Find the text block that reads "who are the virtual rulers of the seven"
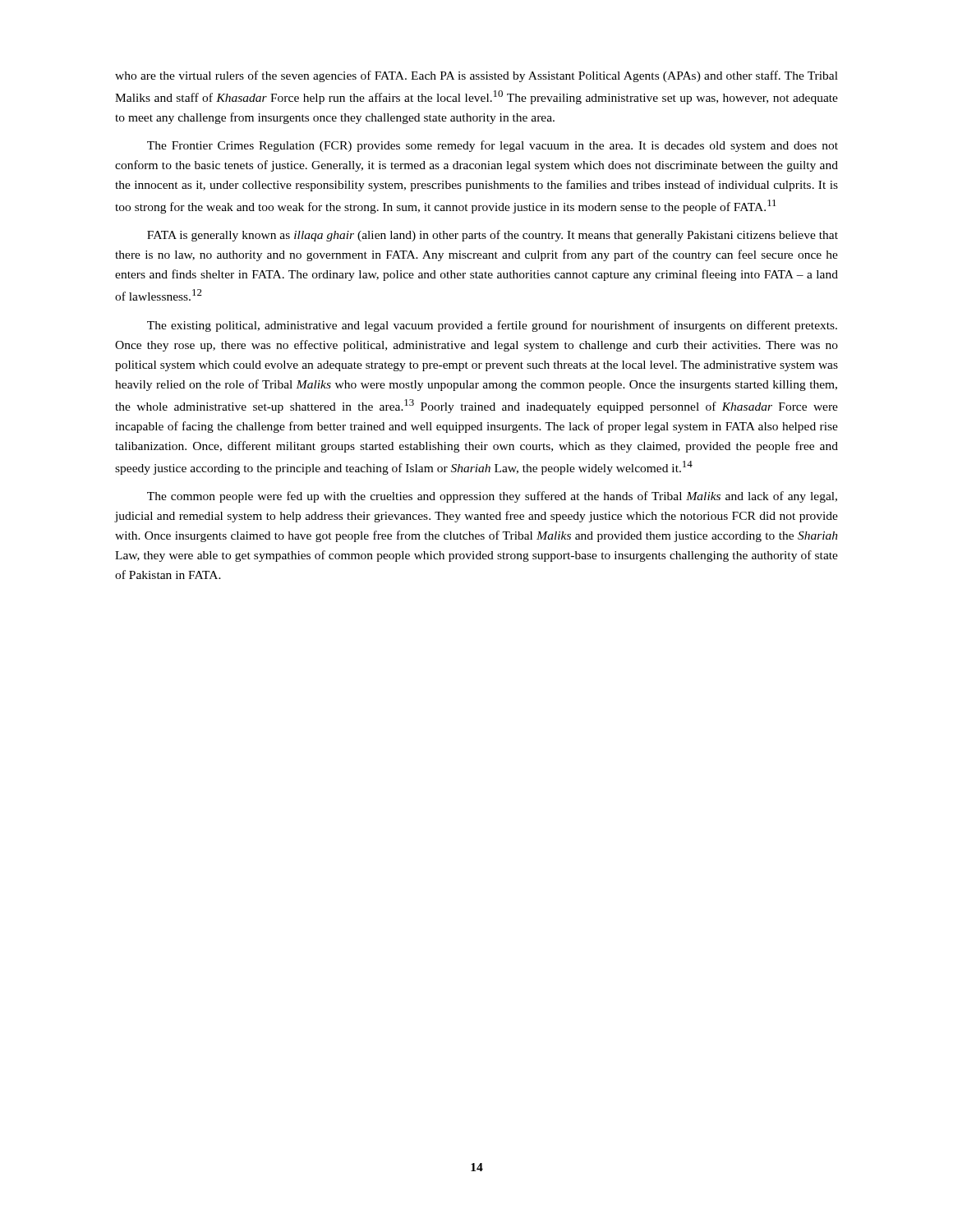 [476, 97]
